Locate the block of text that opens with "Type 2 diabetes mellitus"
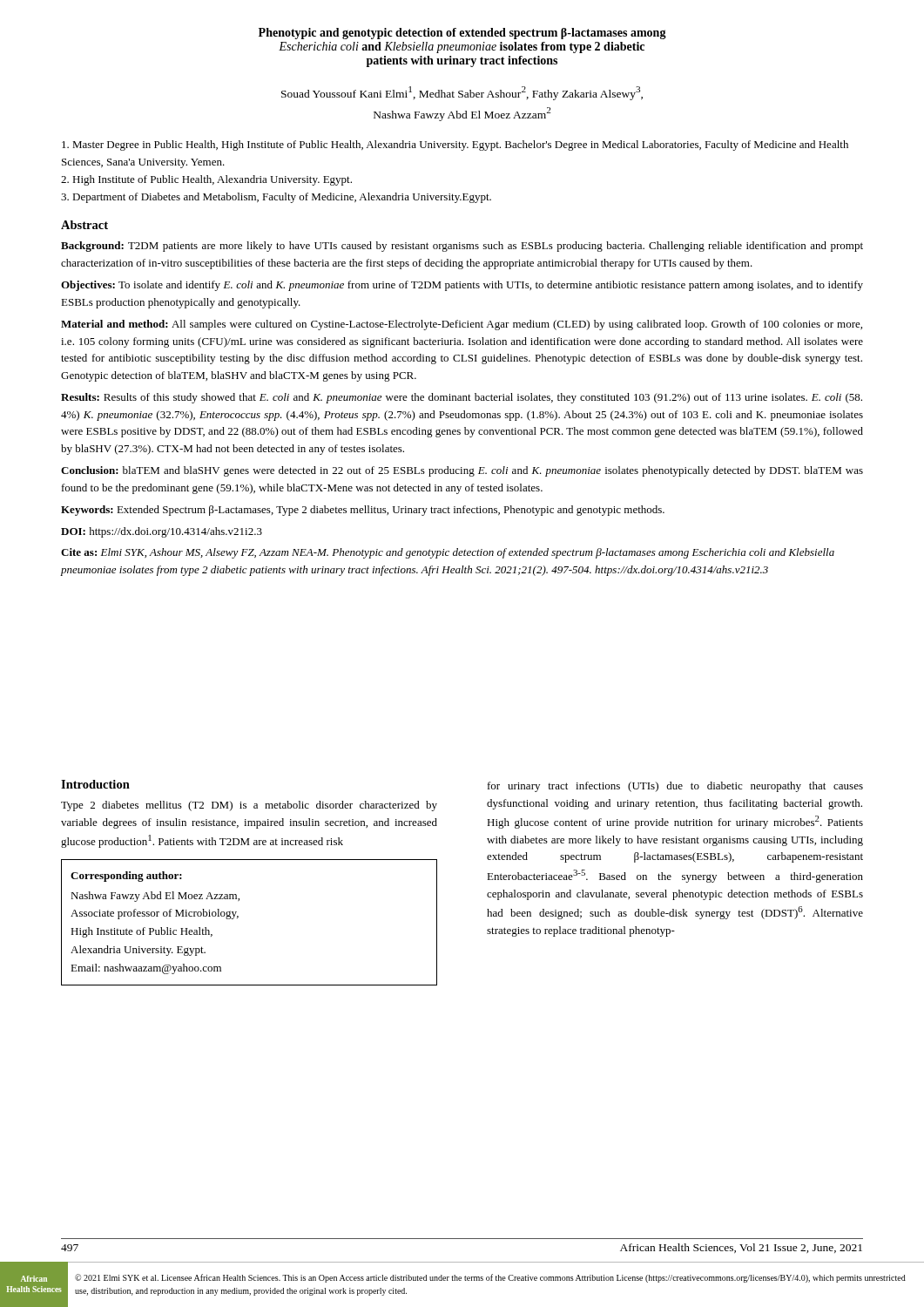 249,823
